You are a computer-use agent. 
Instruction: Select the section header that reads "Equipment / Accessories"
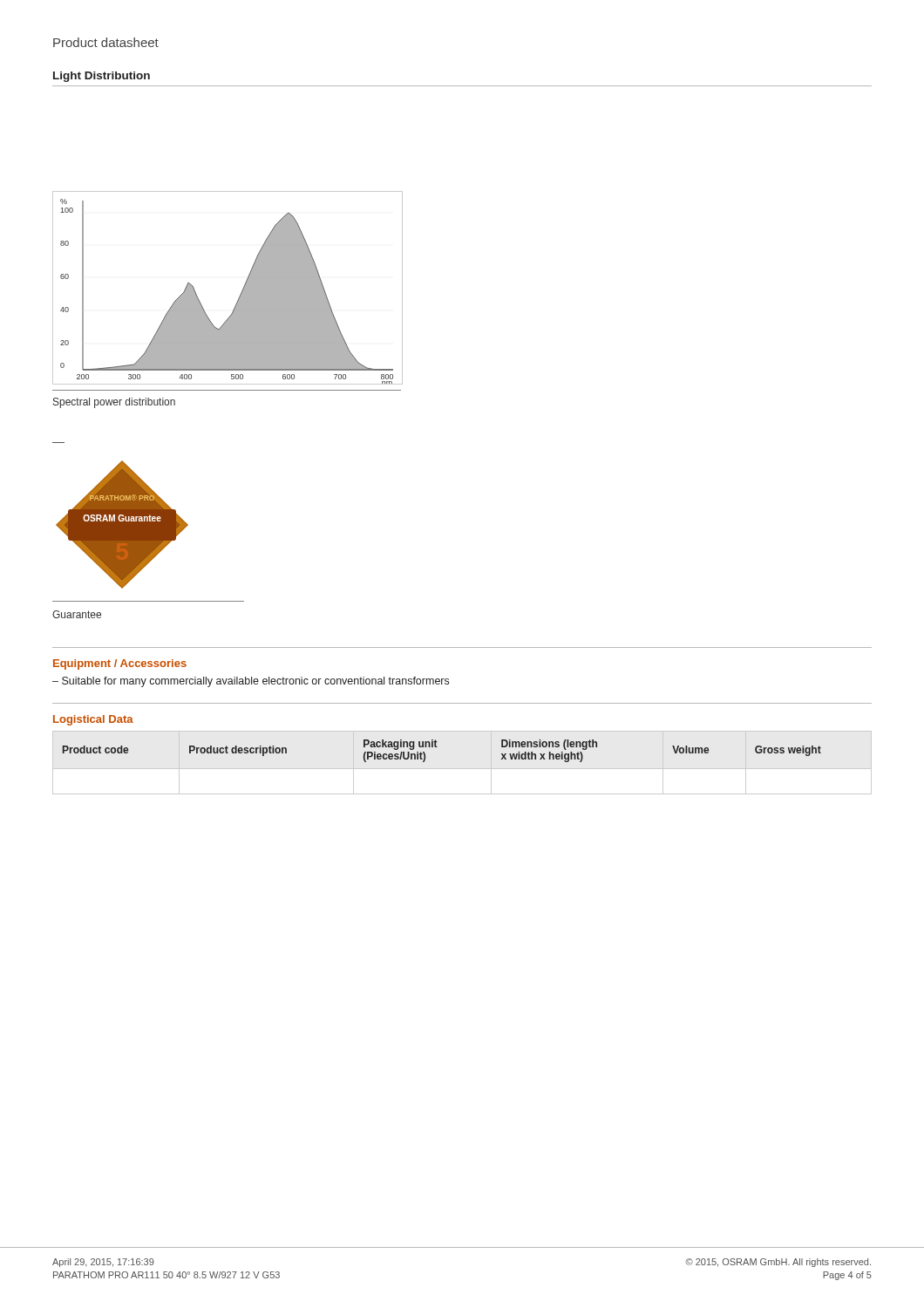[x=119, y=663]
